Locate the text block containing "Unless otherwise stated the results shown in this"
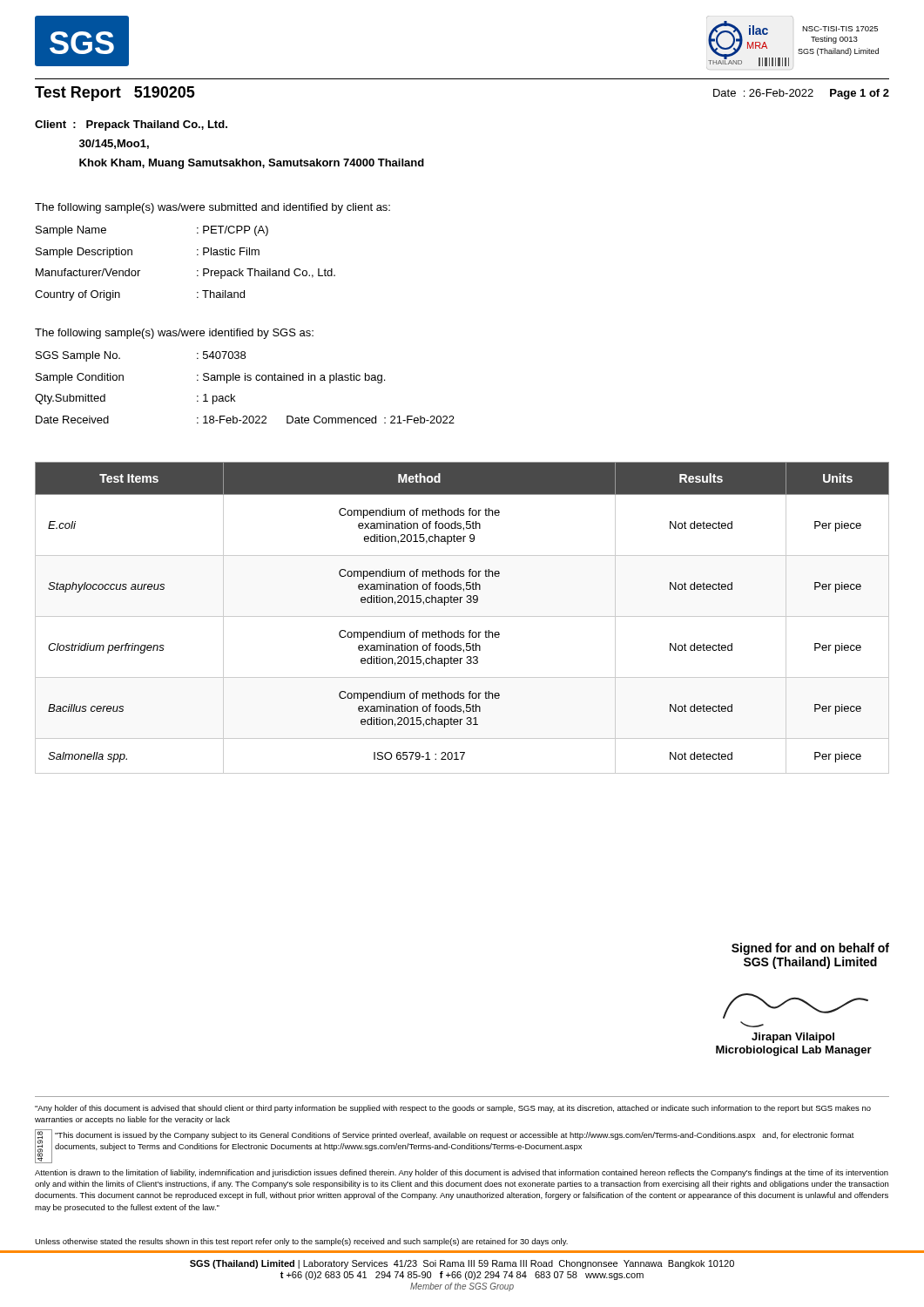Screen dimensions: 1307x924 click(x=301, y=1241)
